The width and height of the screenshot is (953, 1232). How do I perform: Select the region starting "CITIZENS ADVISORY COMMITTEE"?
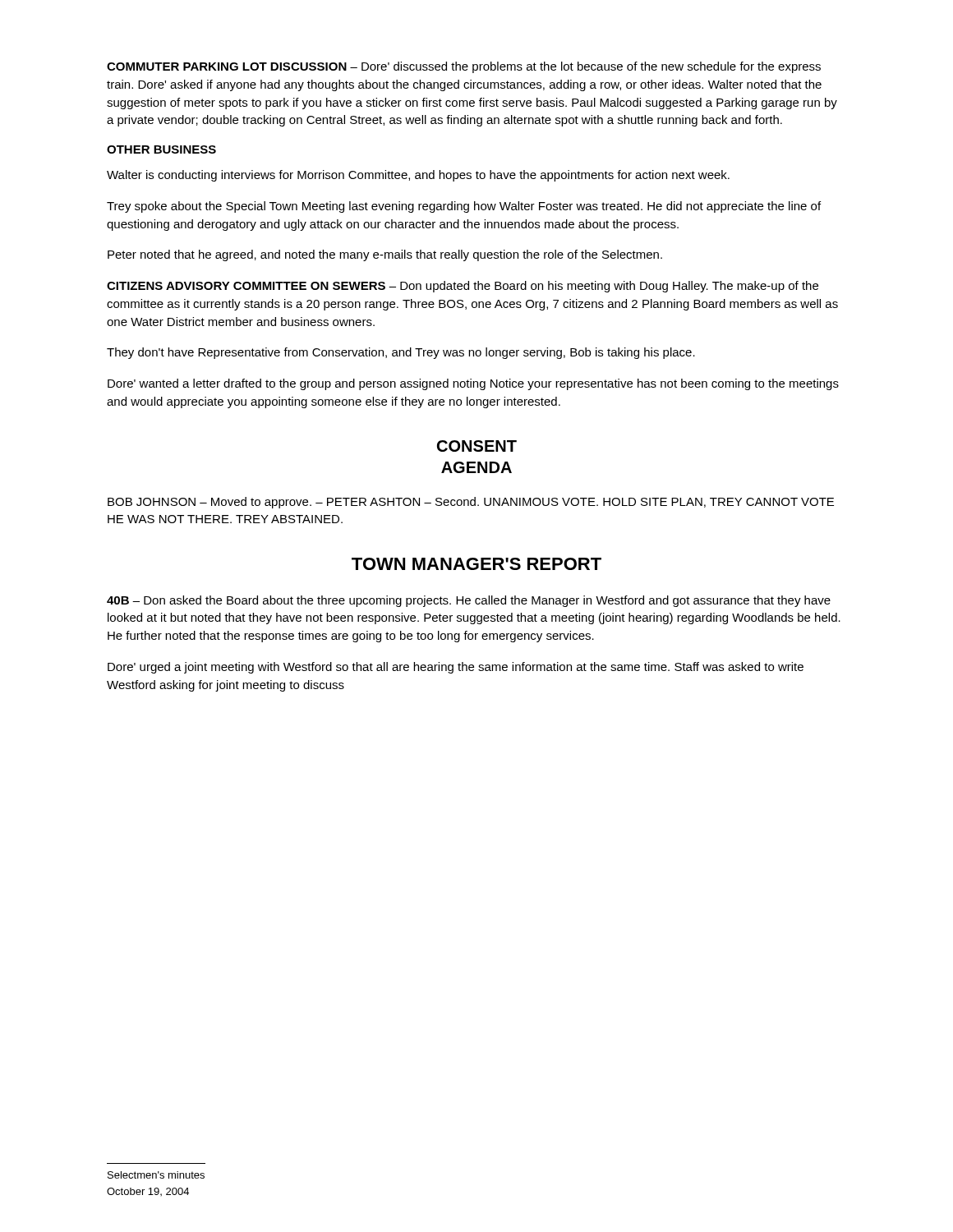click(x=472, y=303)
